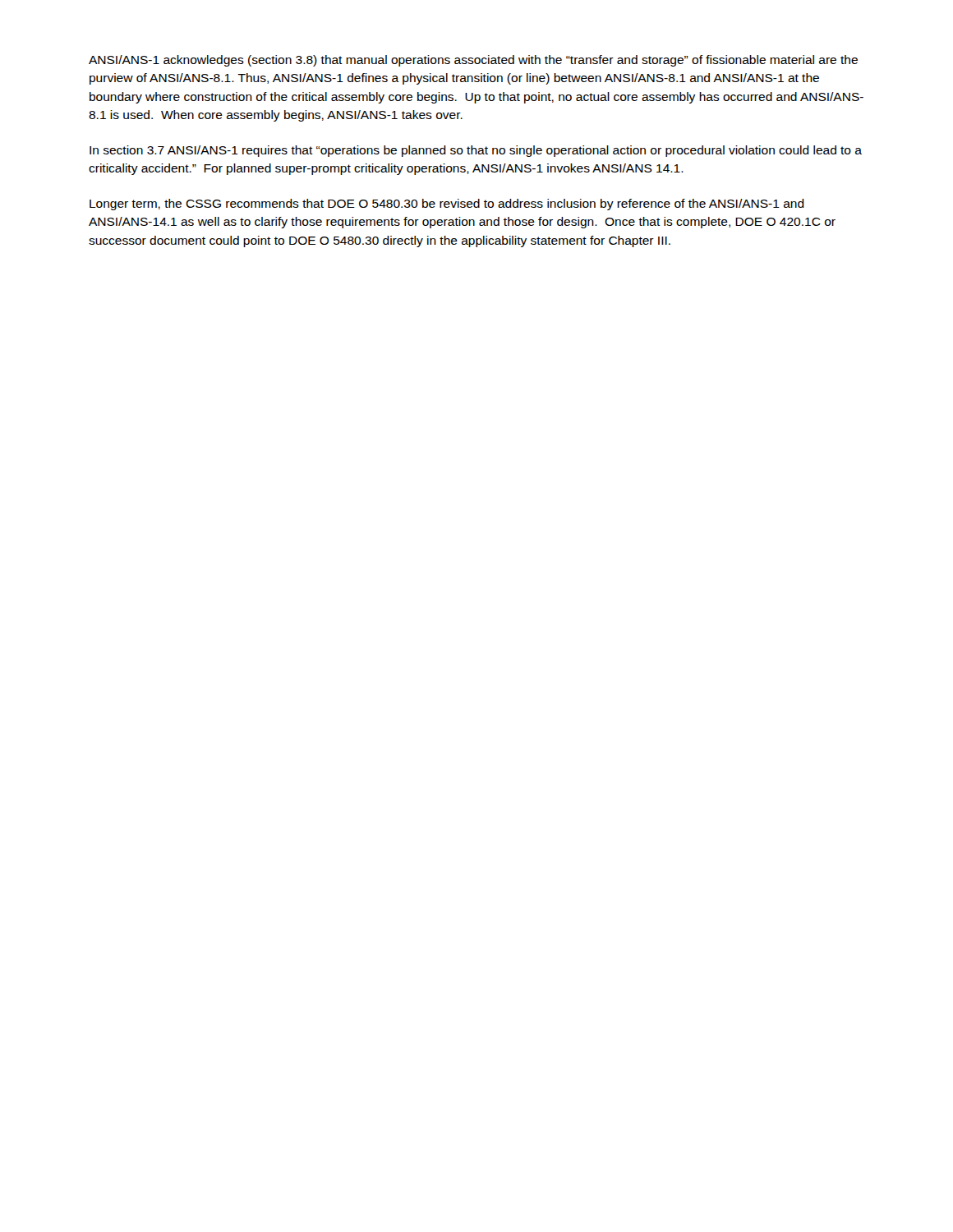Locate the region starting "In section 3.7 ANSI/ANS-1 requires that “operations"

(475, 159)
